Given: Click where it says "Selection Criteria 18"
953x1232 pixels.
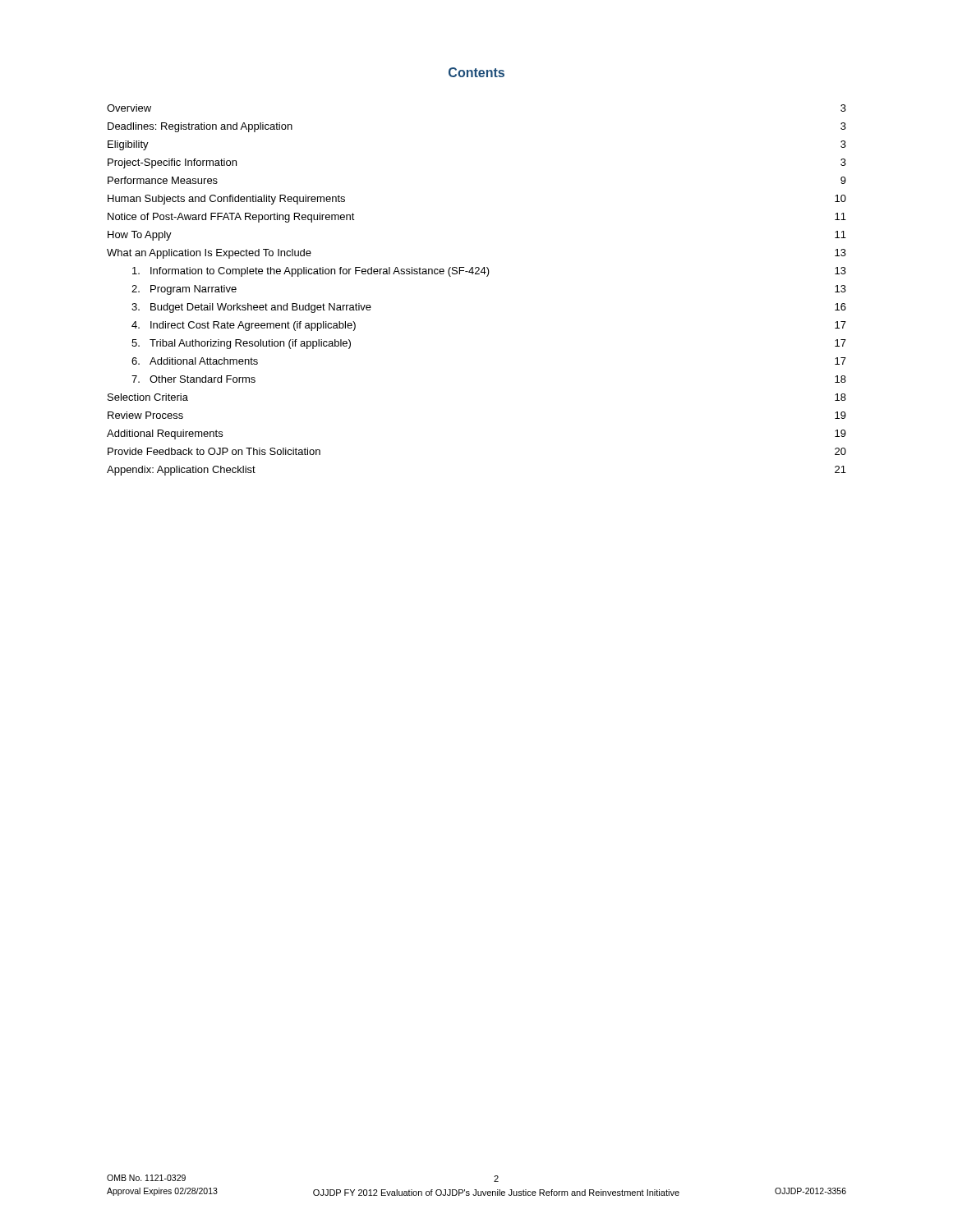Looking at the screenshot, I should coord(147,397).
